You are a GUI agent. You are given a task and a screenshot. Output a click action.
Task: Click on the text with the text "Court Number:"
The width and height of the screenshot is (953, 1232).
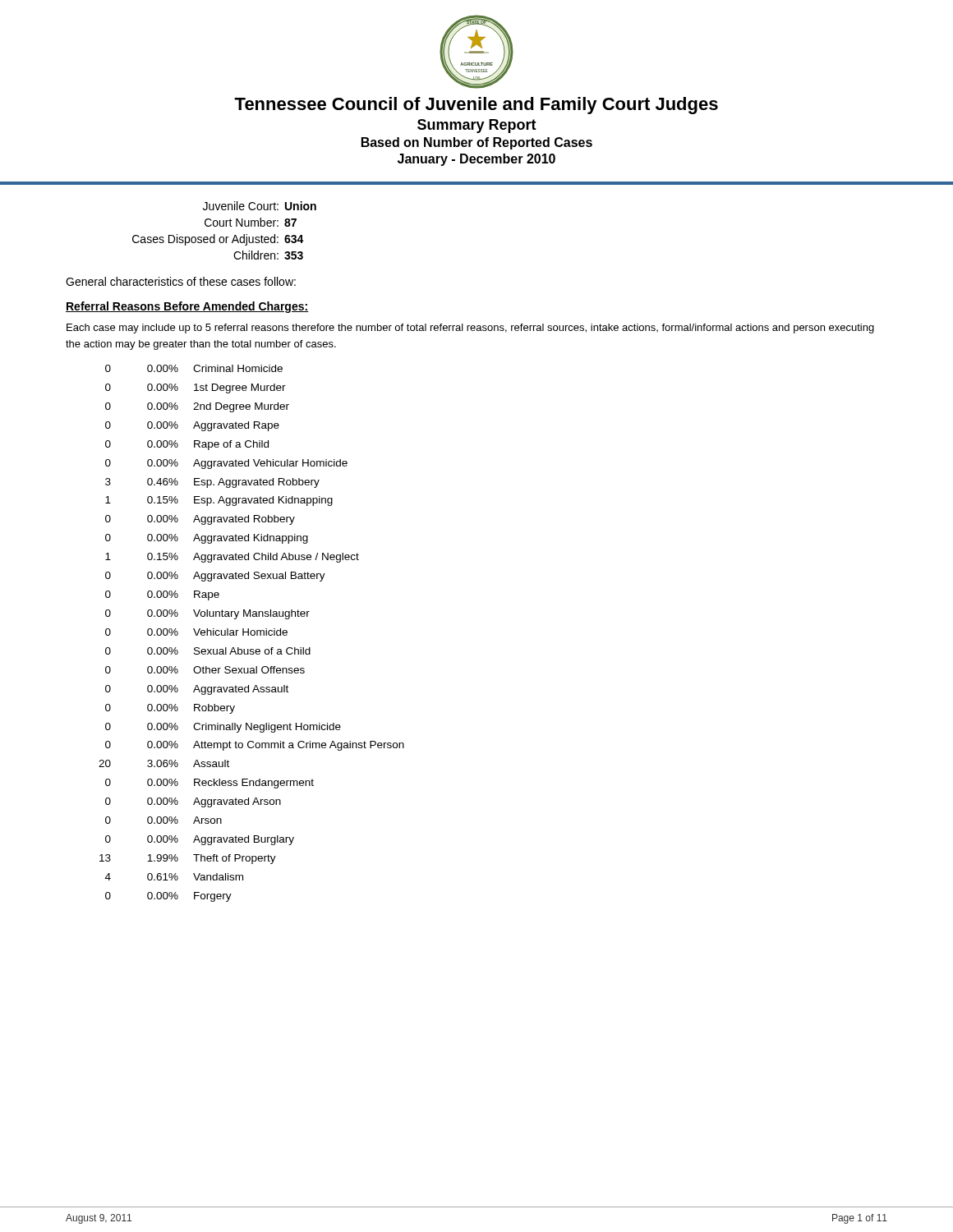click(242, 223)
